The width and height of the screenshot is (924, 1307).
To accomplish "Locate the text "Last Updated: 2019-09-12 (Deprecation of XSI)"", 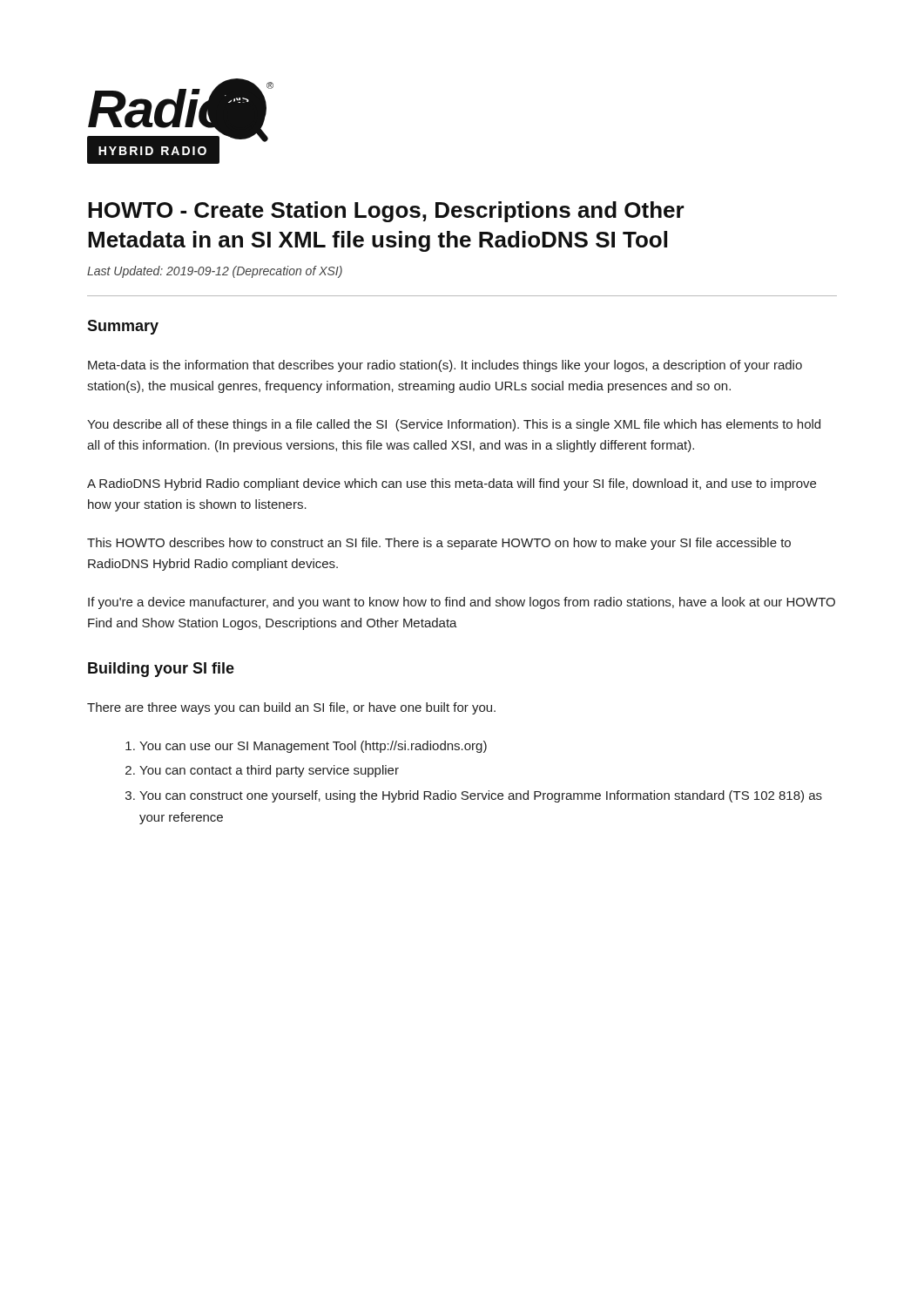I will (x=215, y=271).
